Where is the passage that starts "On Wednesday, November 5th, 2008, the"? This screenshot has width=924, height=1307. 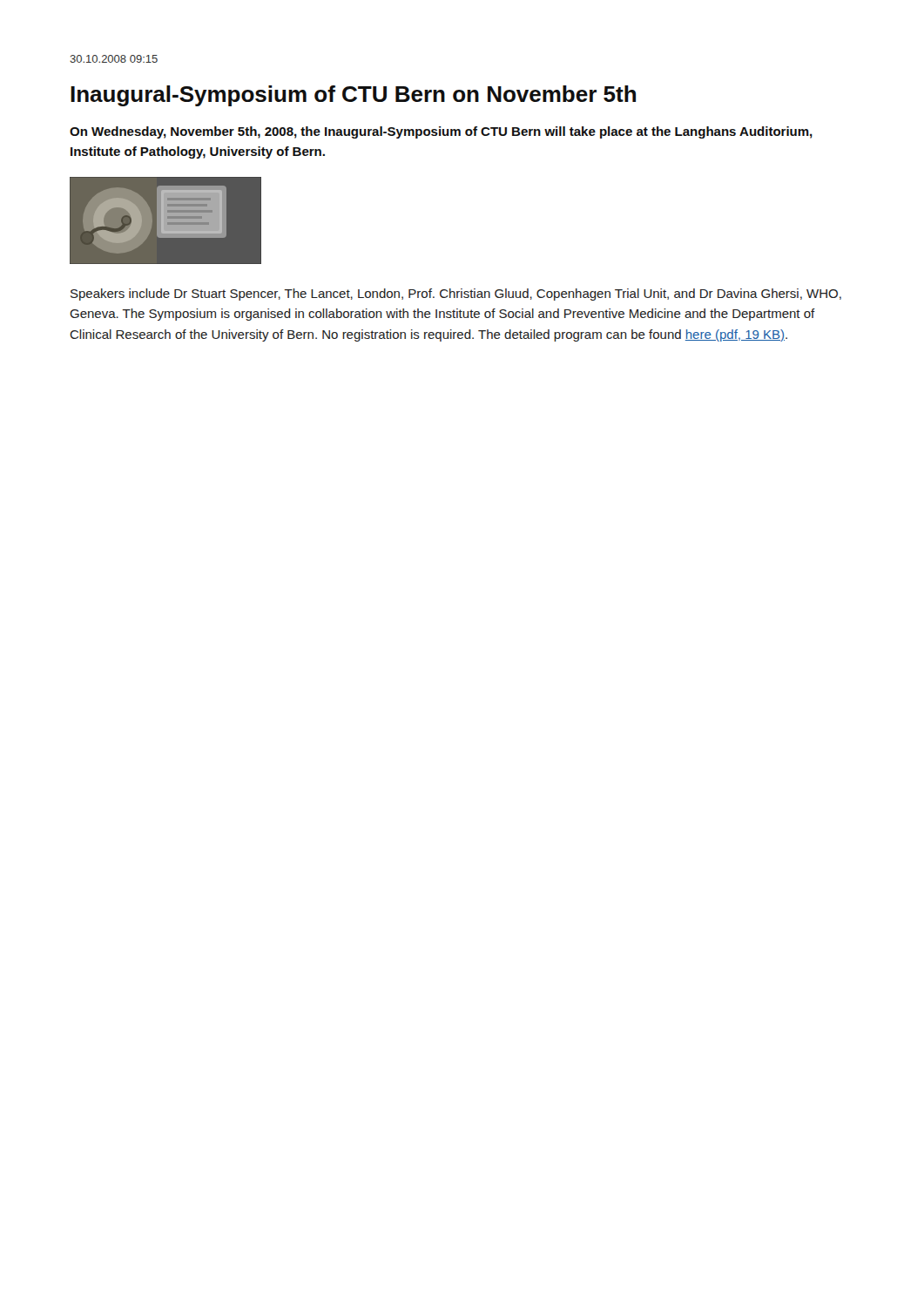tap(441, 141)
